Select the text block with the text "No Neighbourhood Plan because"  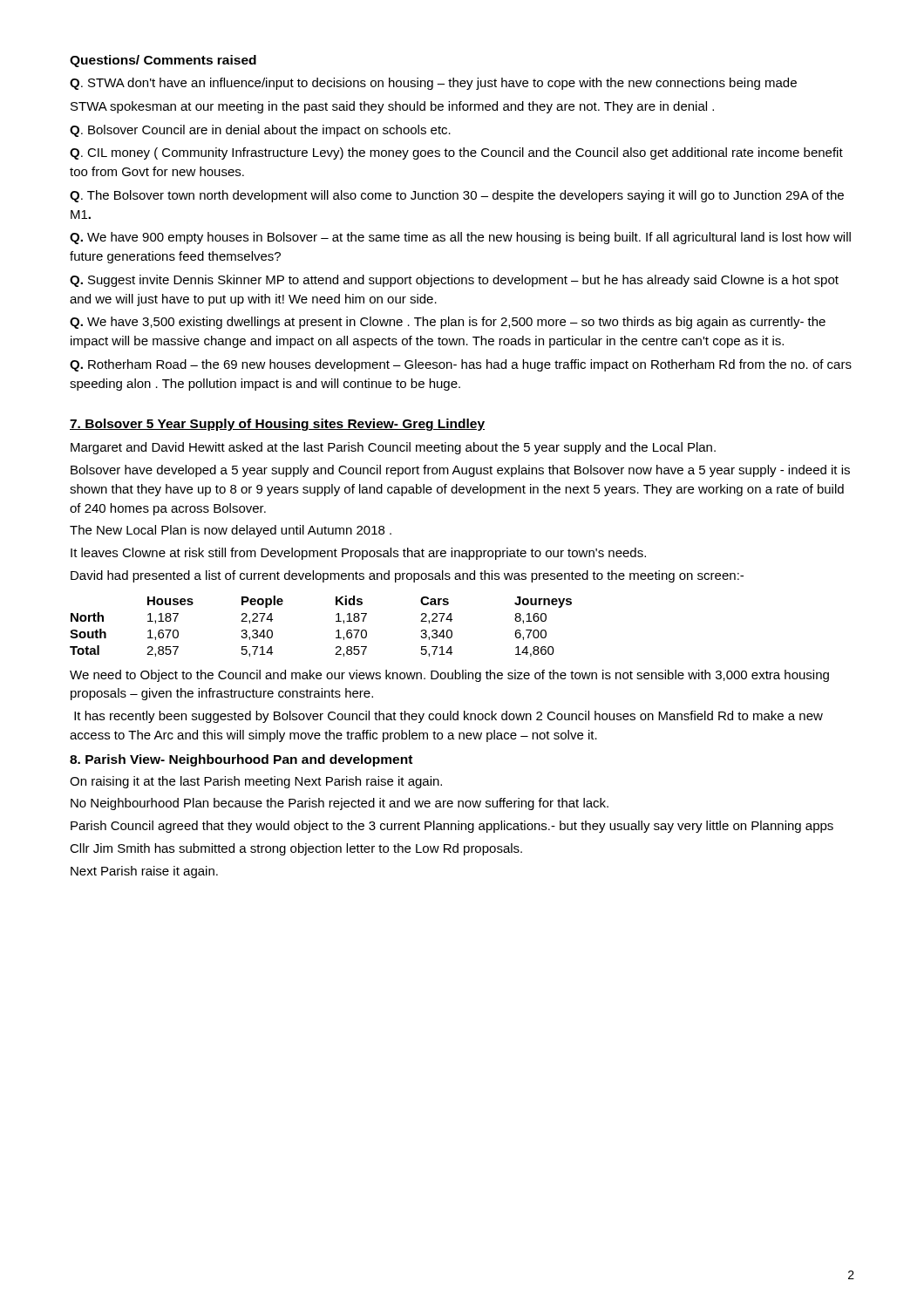click(340, 803)
